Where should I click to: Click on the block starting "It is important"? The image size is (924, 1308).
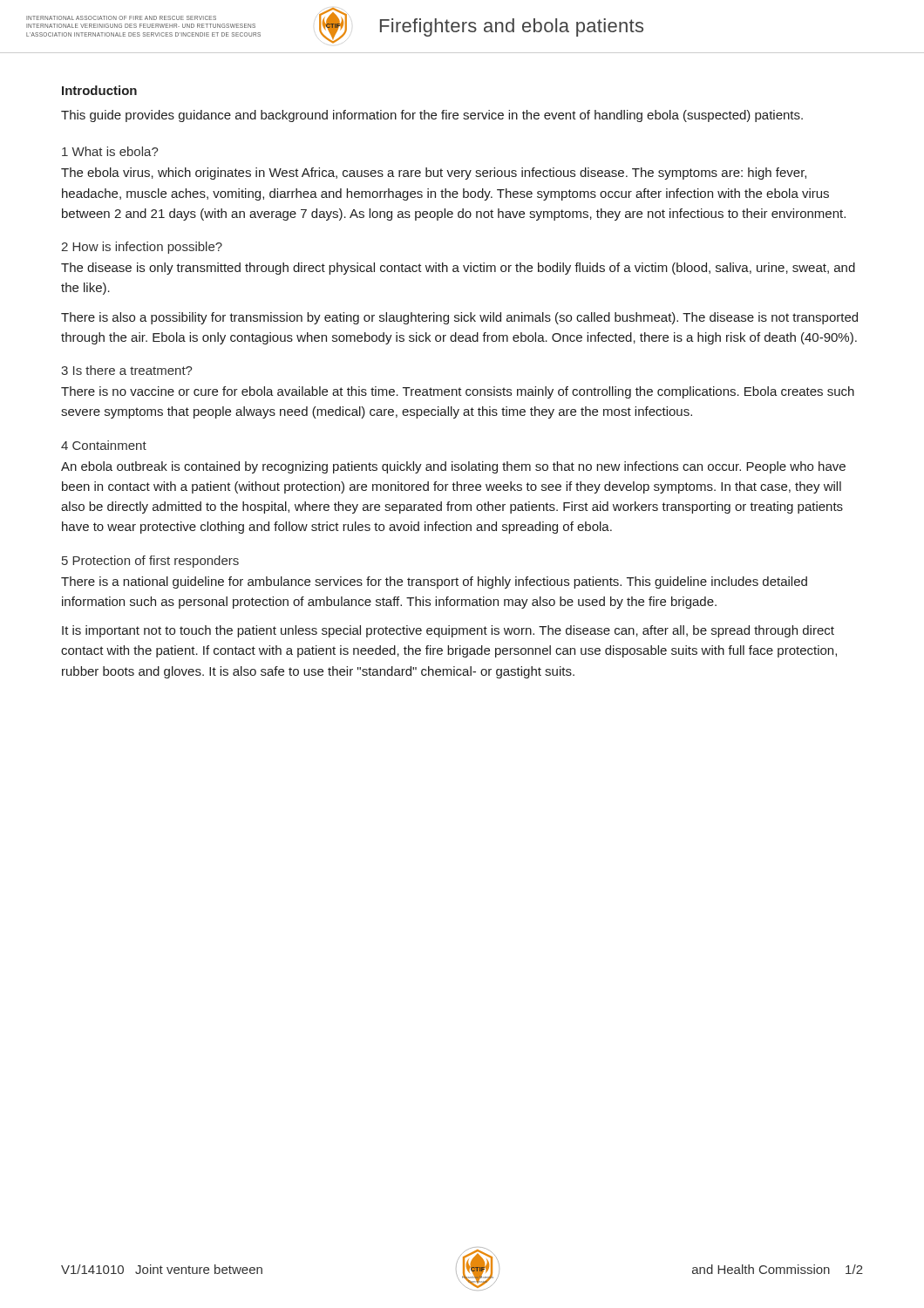tap(450, 650)
